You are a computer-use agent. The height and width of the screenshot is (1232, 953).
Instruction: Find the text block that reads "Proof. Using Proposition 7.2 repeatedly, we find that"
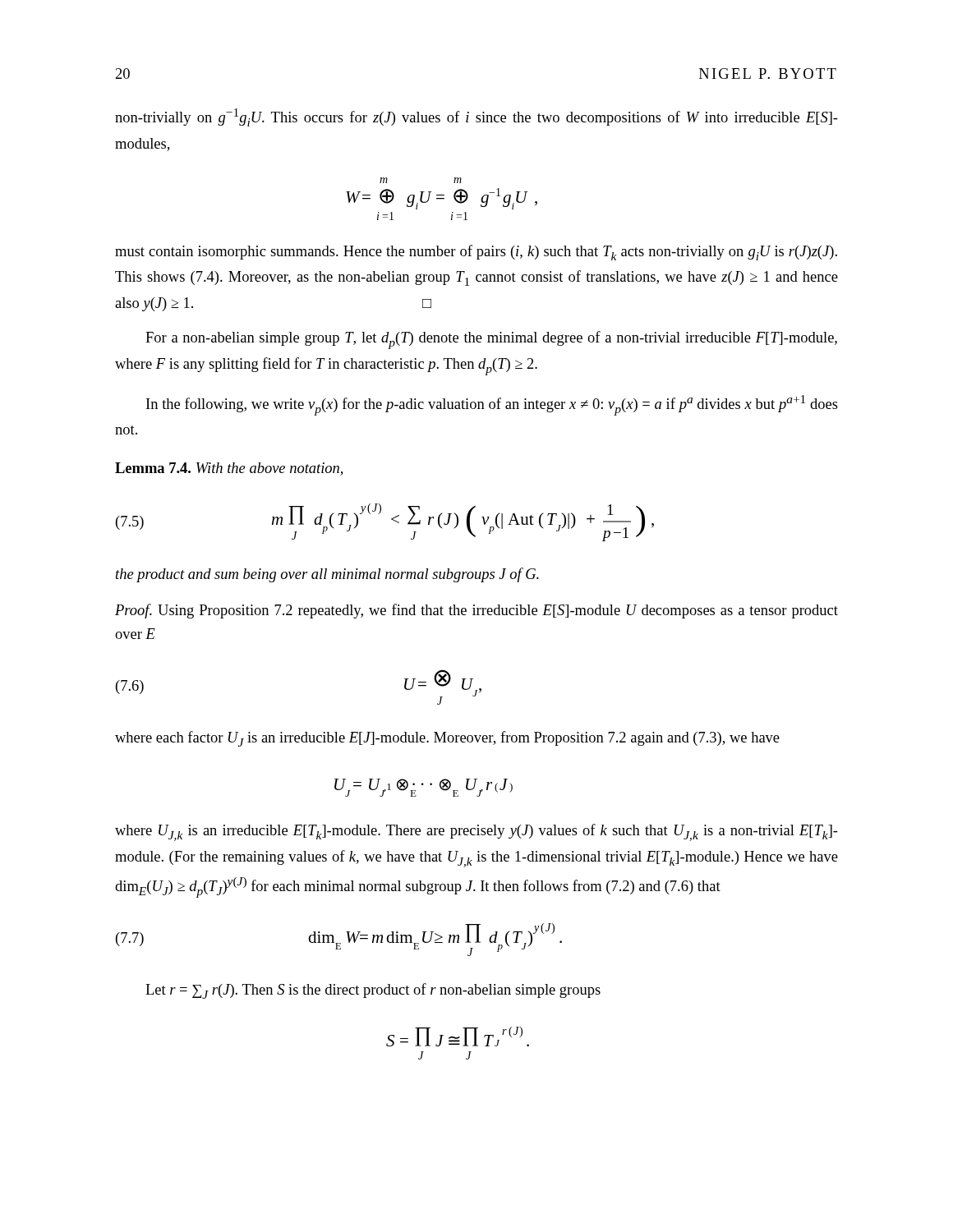[476, 622]
